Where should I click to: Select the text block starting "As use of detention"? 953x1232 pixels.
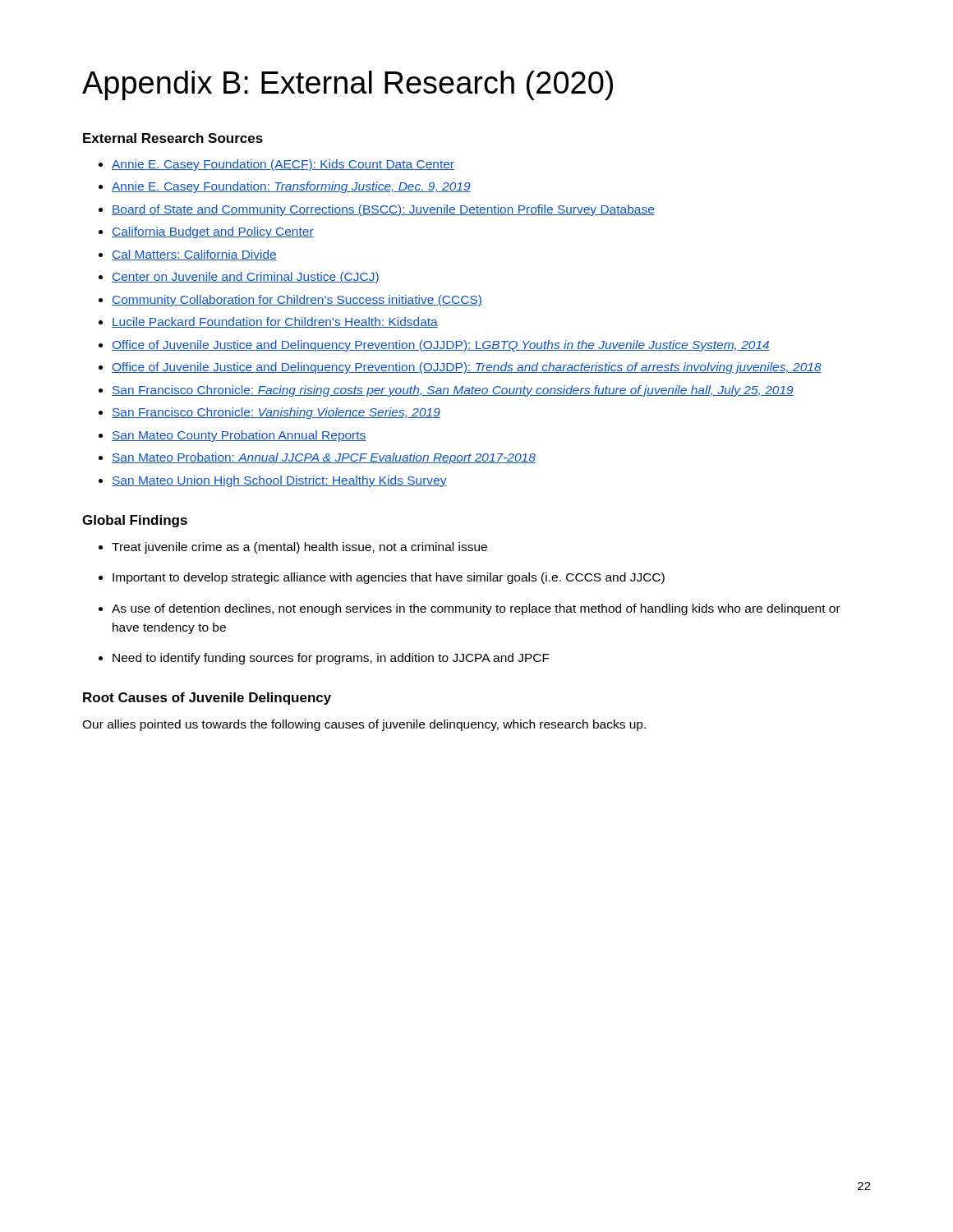click(476, 617)
